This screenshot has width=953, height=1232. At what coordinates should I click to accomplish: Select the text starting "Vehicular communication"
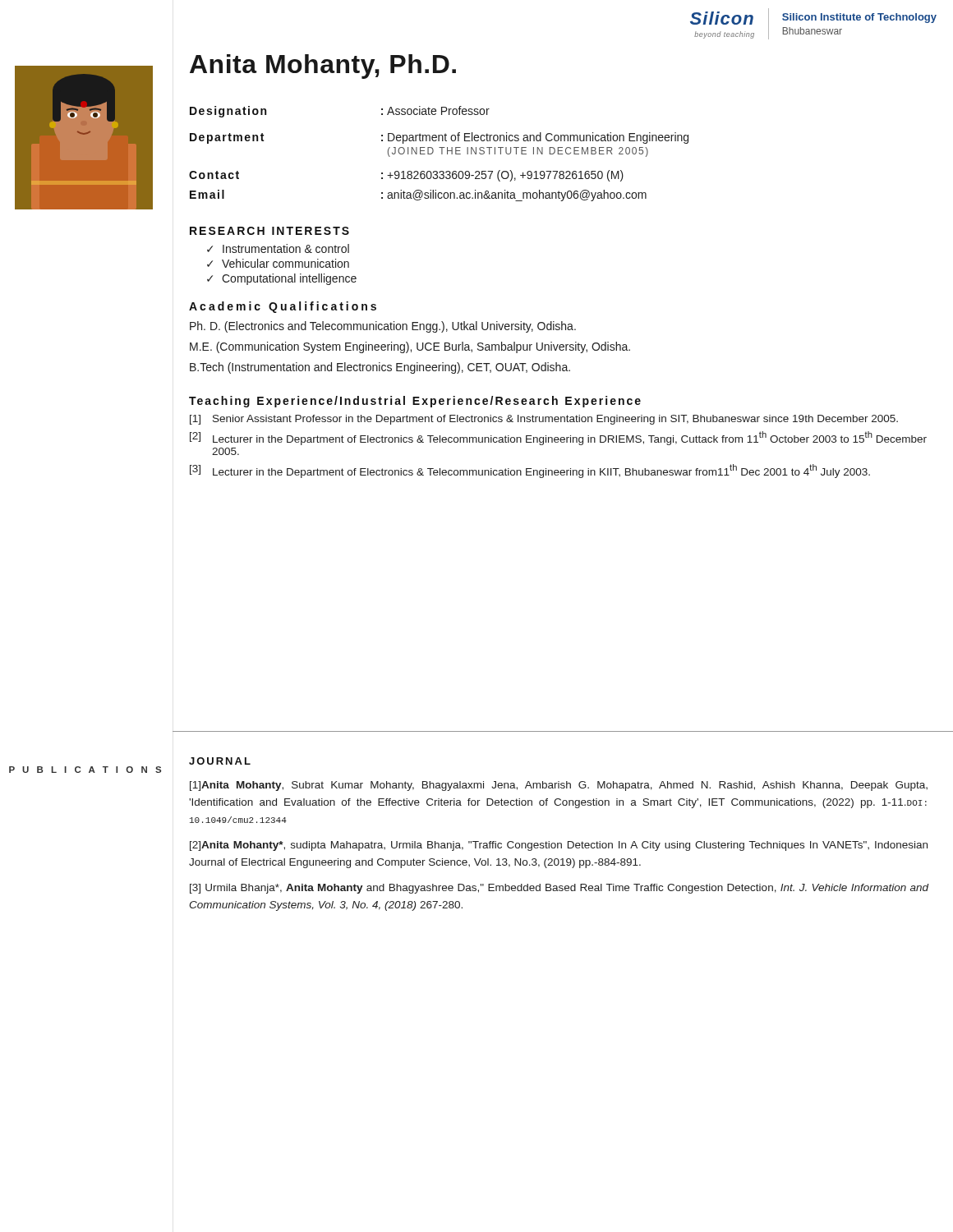tap(286, 264)
